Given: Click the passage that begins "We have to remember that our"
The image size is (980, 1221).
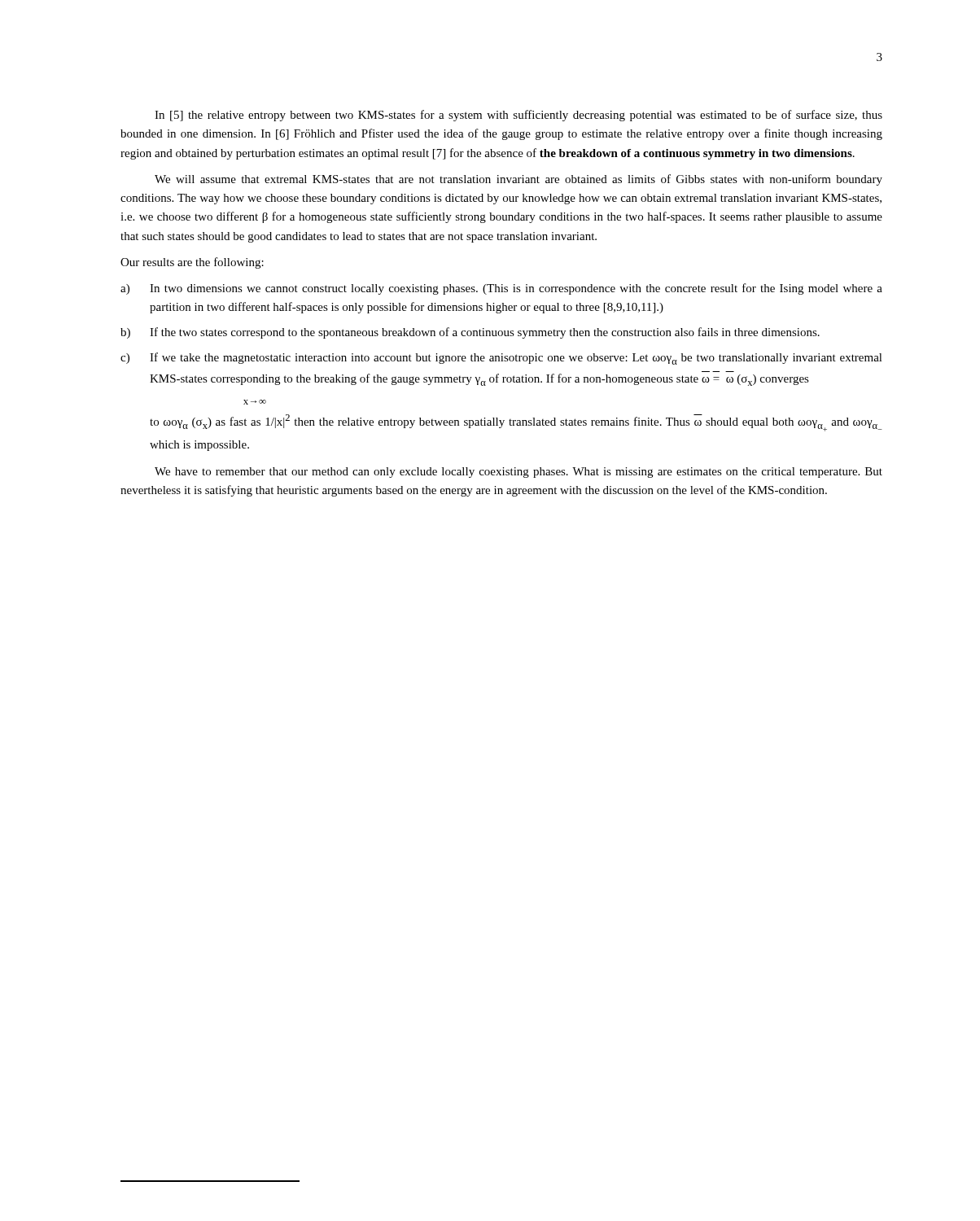Looking at the screenshot, I should tap(501, 480).
